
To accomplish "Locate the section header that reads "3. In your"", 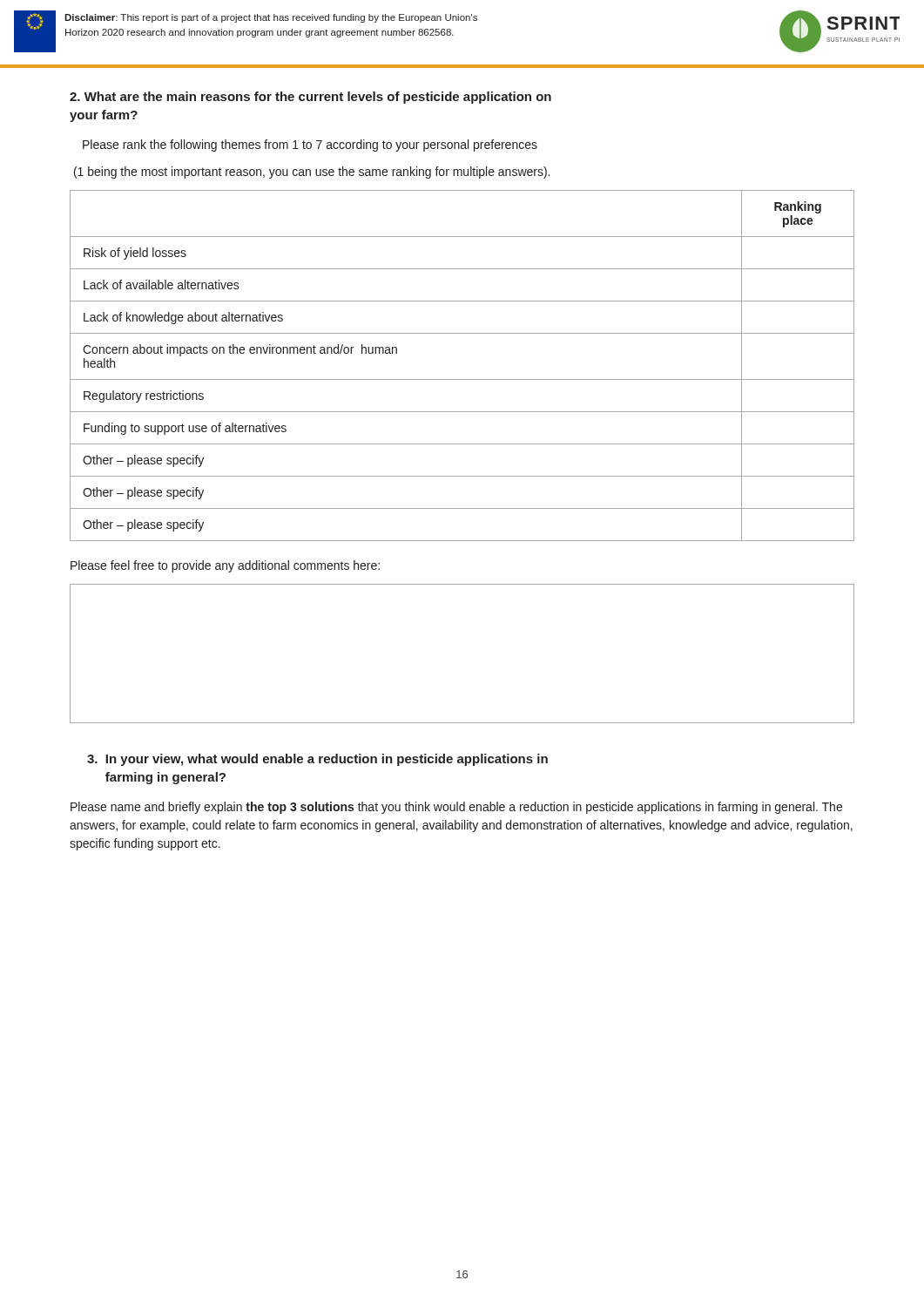I will [x=318, y=768].
